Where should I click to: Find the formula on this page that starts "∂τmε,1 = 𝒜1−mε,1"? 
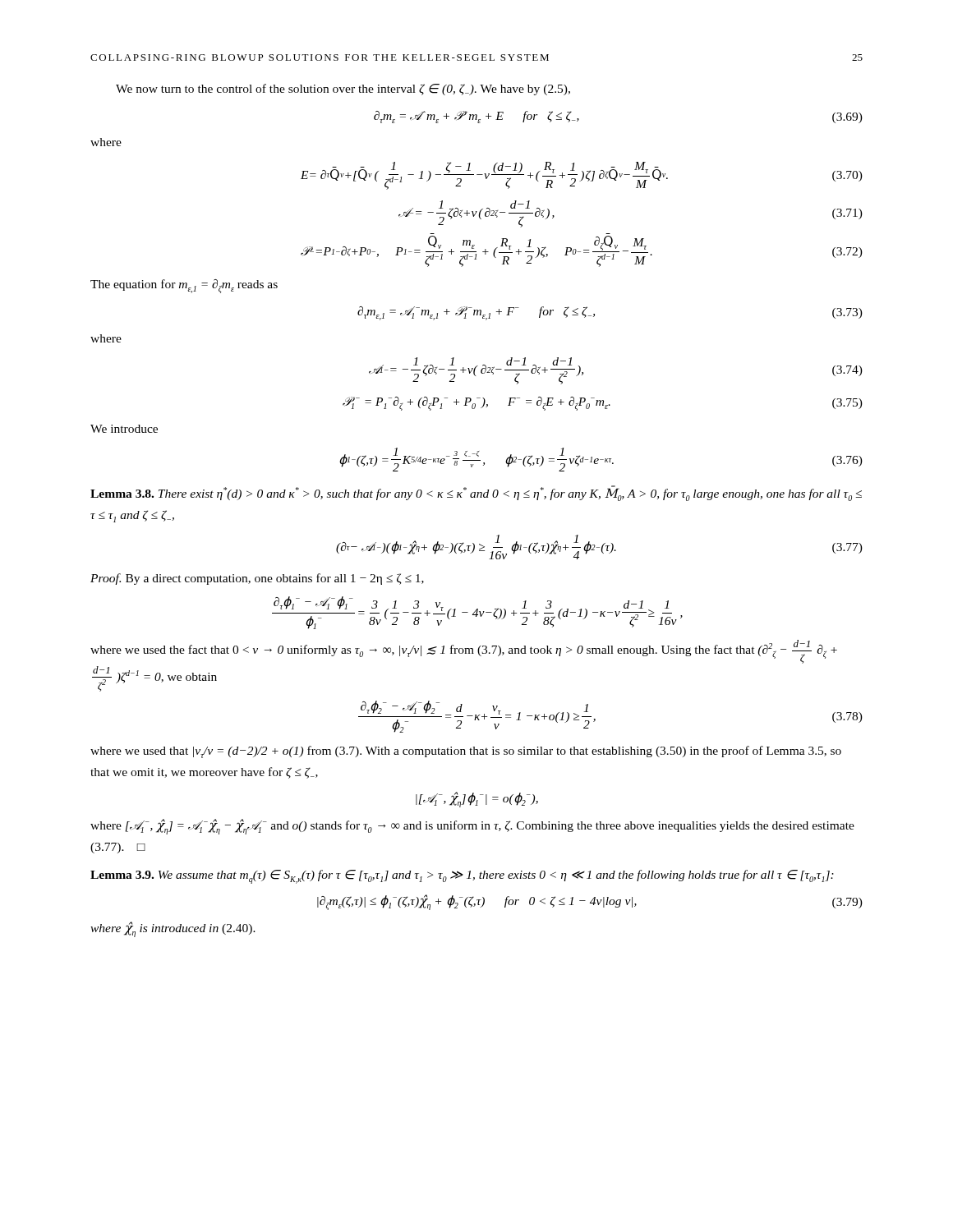437,313
